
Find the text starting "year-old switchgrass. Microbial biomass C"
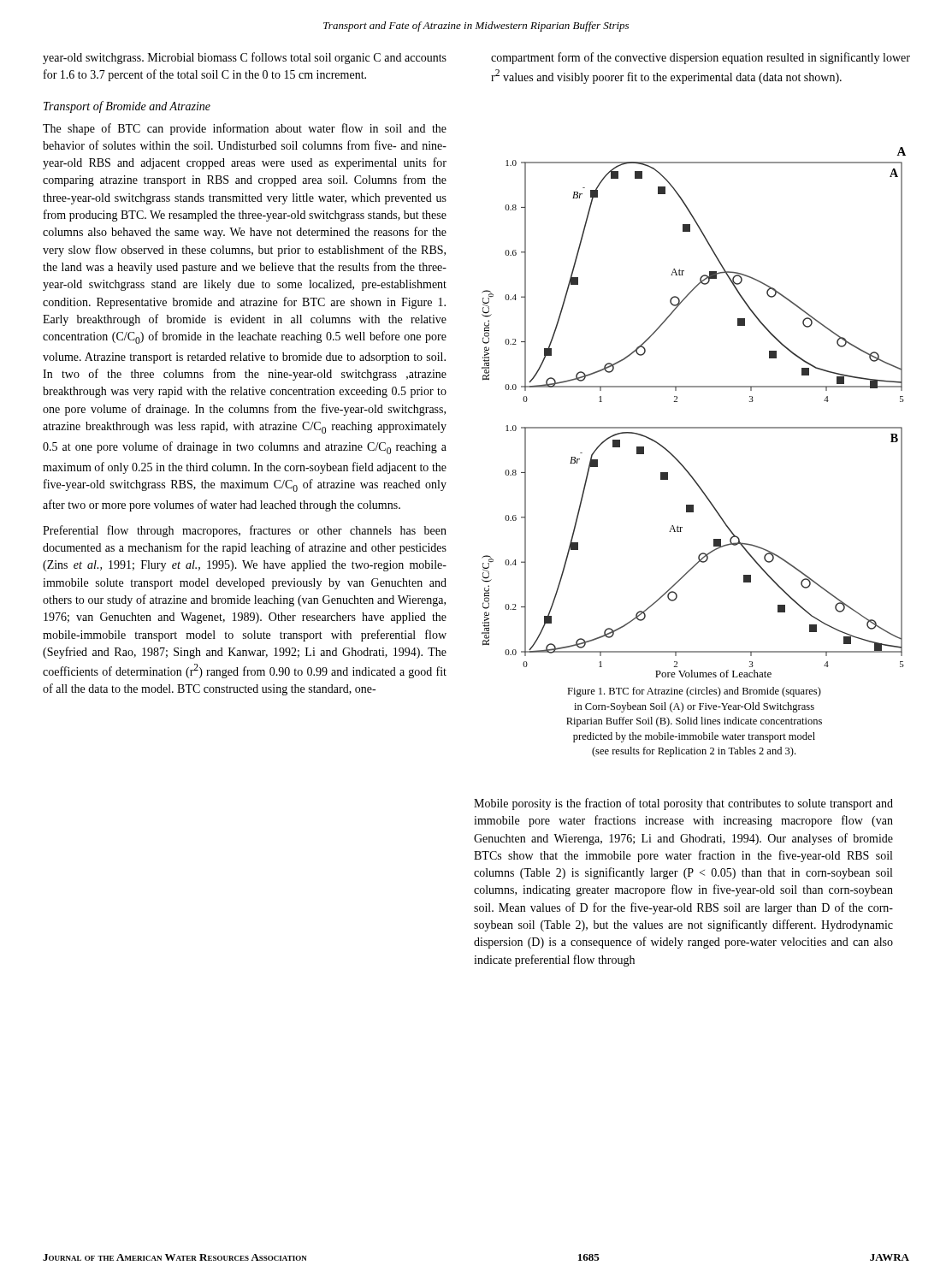click(x=245, y=66)
